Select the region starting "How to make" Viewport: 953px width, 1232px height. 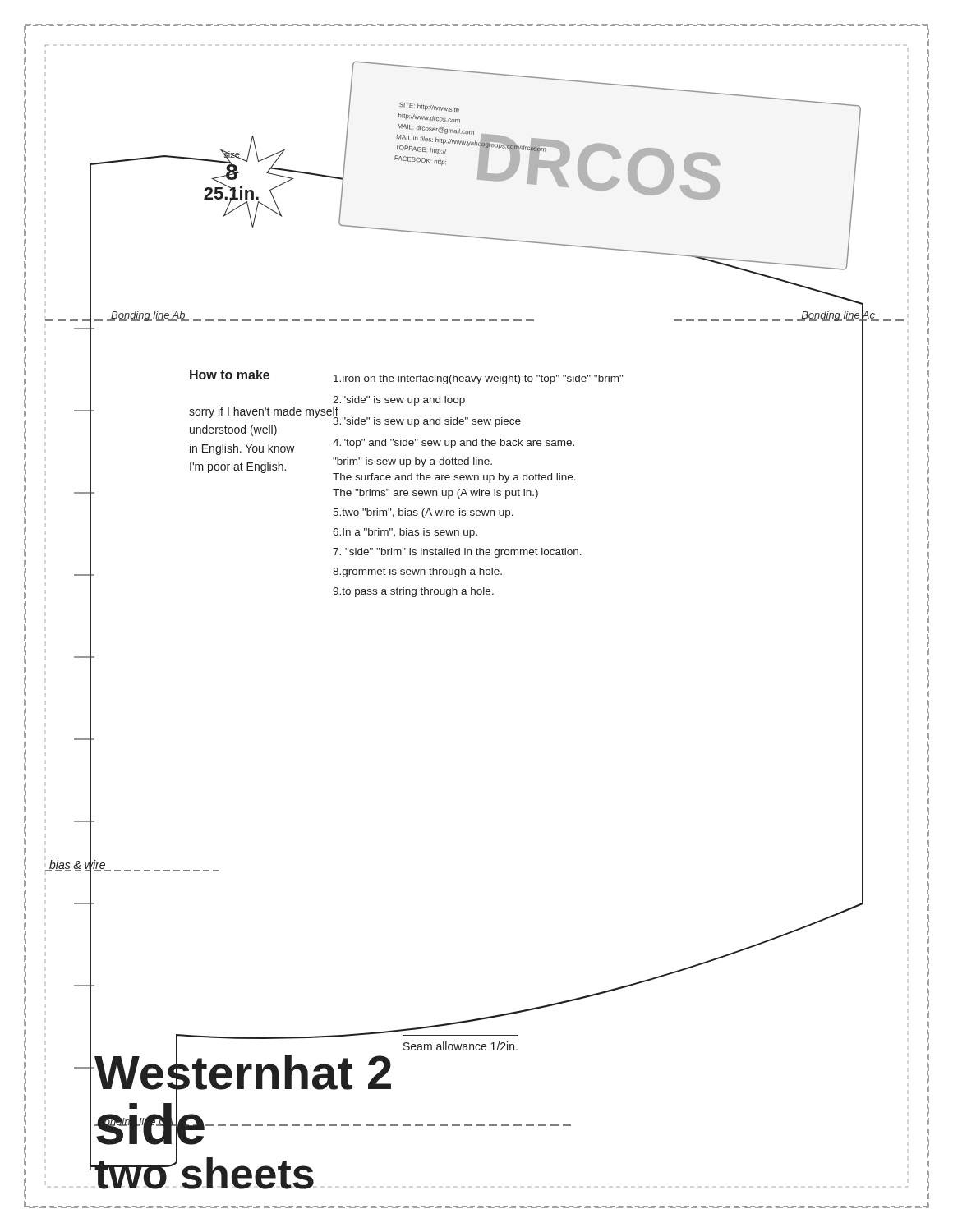click(230, 375)
